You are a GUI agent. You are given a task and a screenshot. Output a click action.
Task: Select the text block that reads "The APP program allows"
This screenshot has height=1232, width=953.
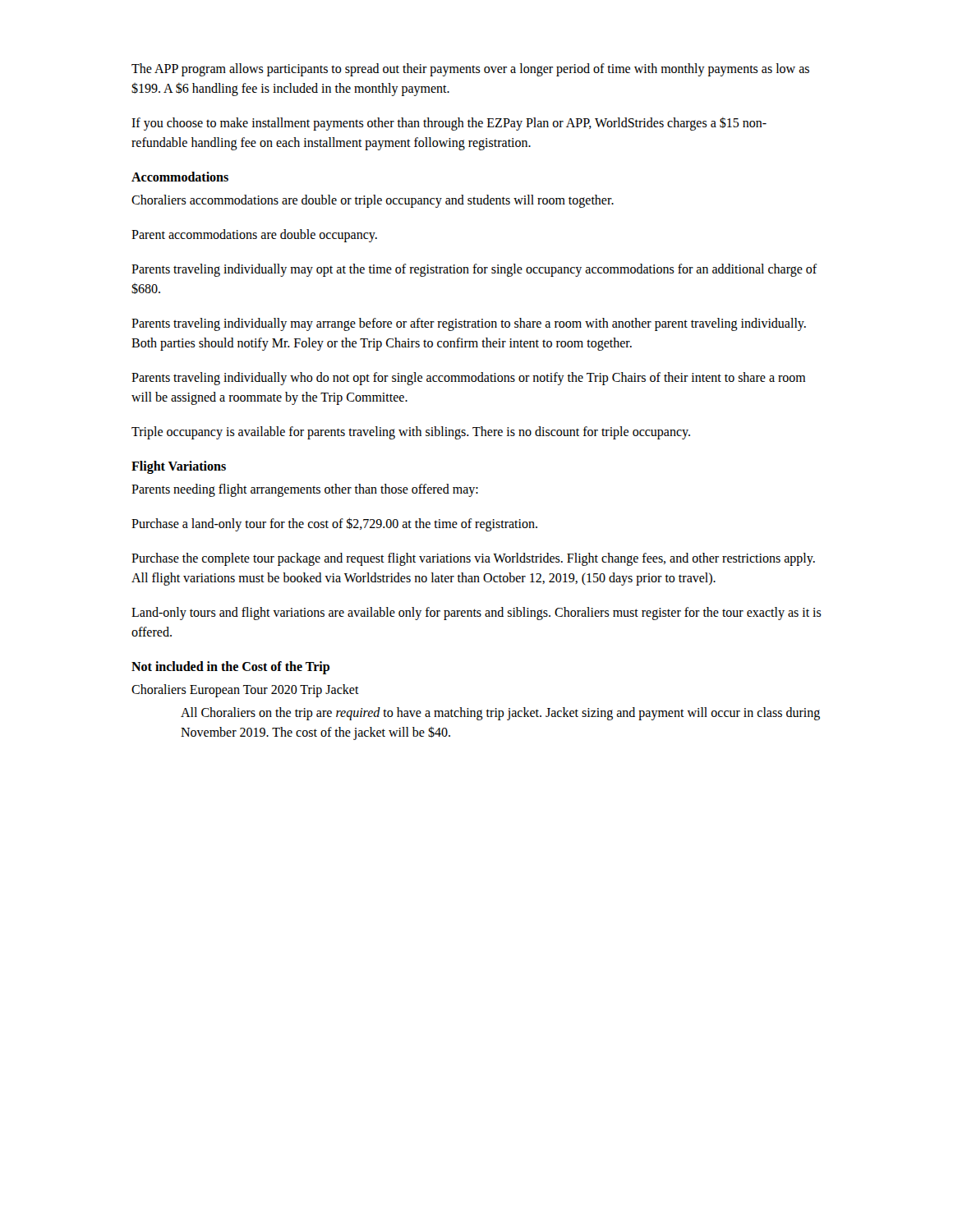pyautogui.click(x=470, y=78)
